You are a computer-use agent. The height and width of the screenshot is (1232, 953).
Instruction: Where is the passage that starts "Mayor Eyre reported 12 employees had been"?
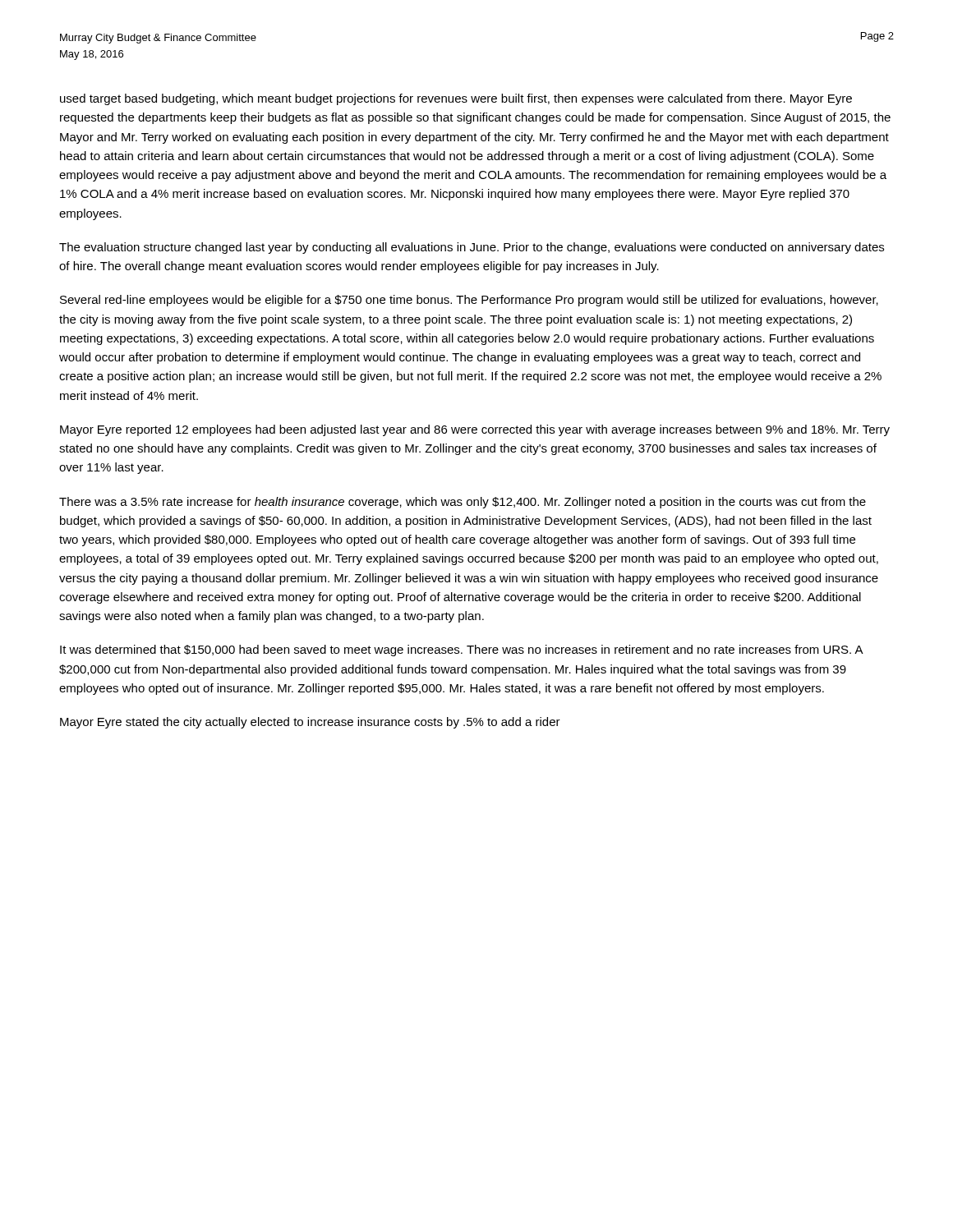(x=474, y=448)
